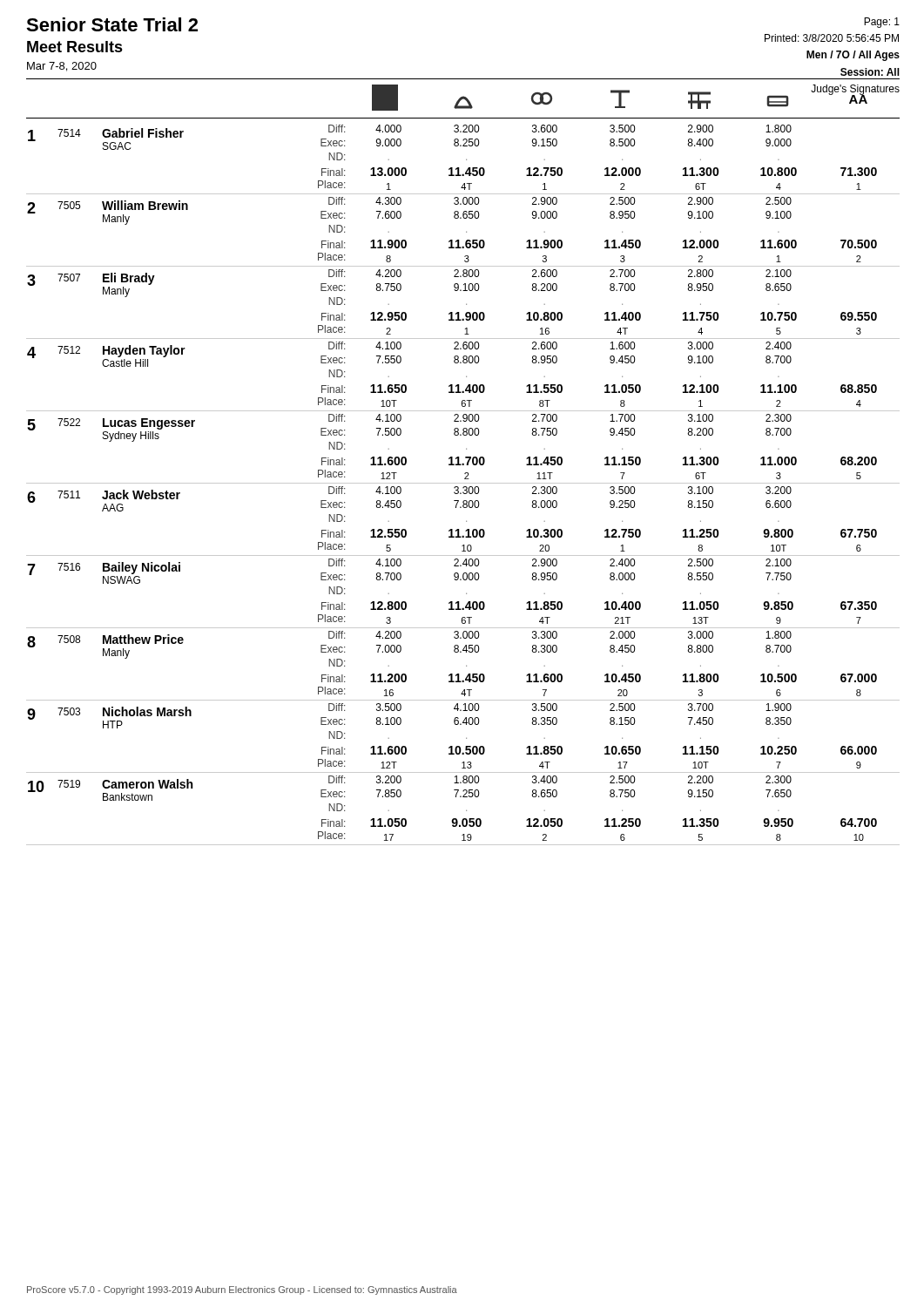Select the title containing "Senior State Trial 2"
The height and width of the screenshot is (1307, 924).
[x=112, y=43]
